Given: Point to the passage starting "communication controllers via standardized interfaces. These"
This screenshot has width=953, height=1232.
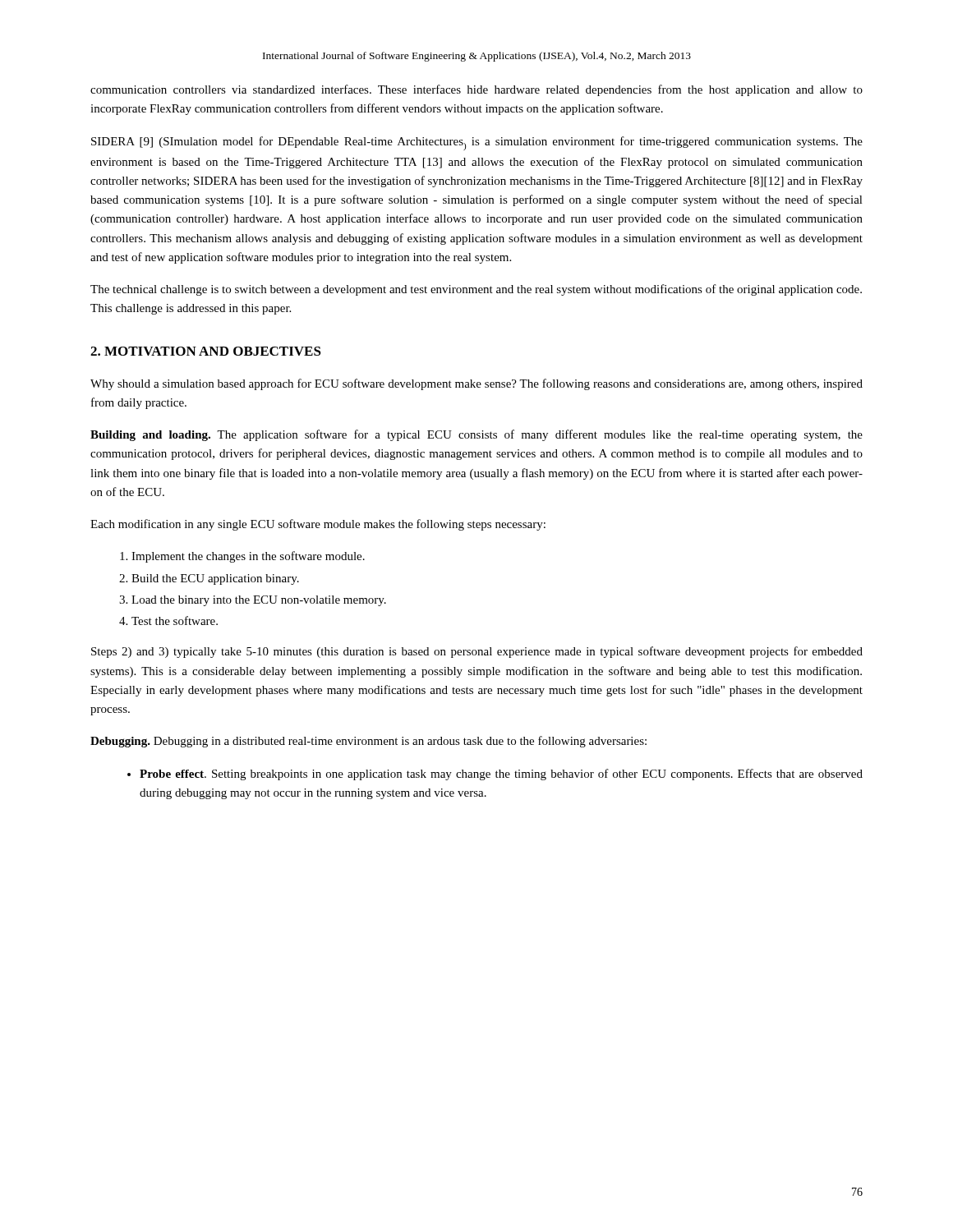Looking at the screenshot, I should (x=476, y=100).
